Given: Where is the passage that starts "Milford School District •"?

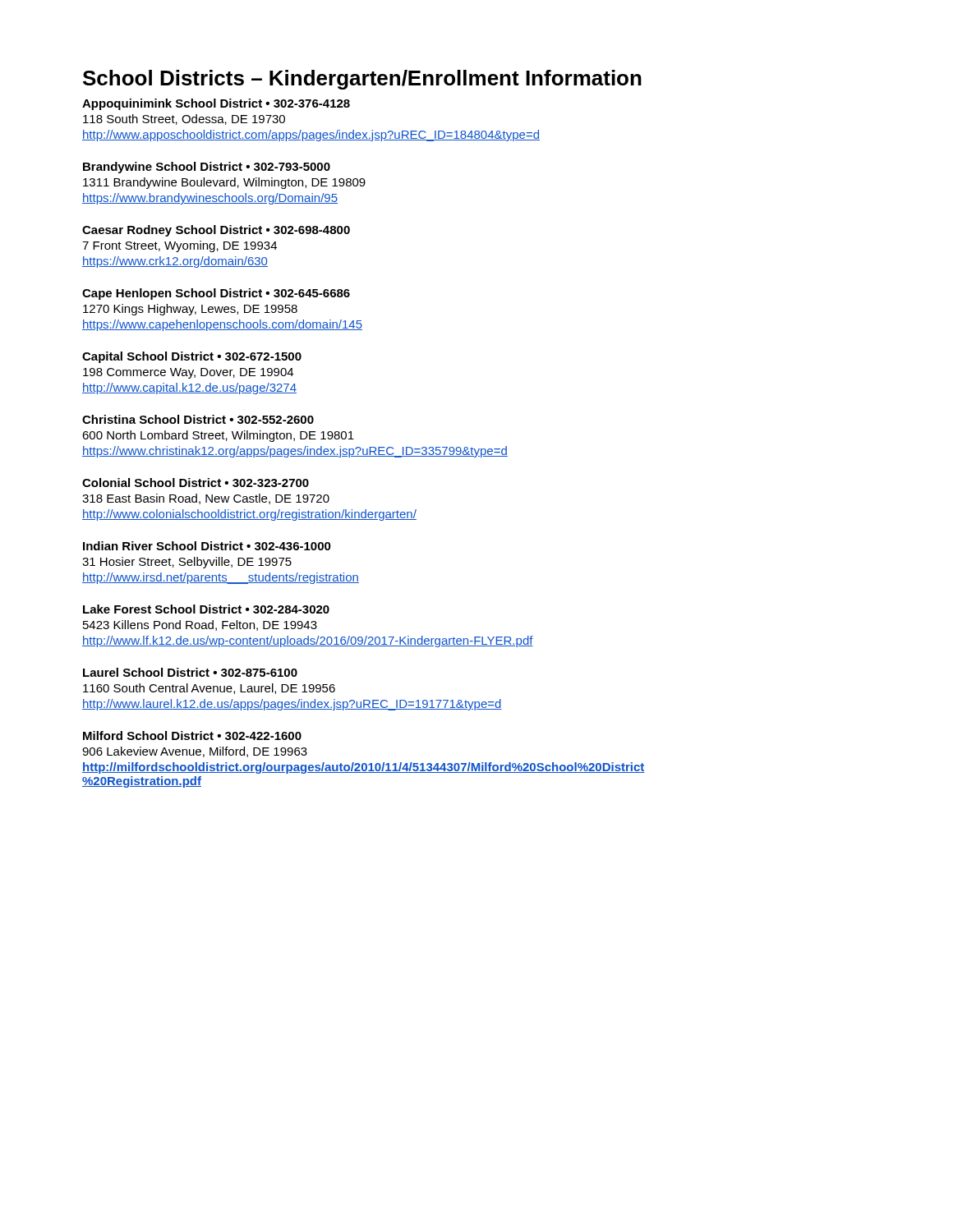Looking at the screenshot, I should click(x=476, y=758).
